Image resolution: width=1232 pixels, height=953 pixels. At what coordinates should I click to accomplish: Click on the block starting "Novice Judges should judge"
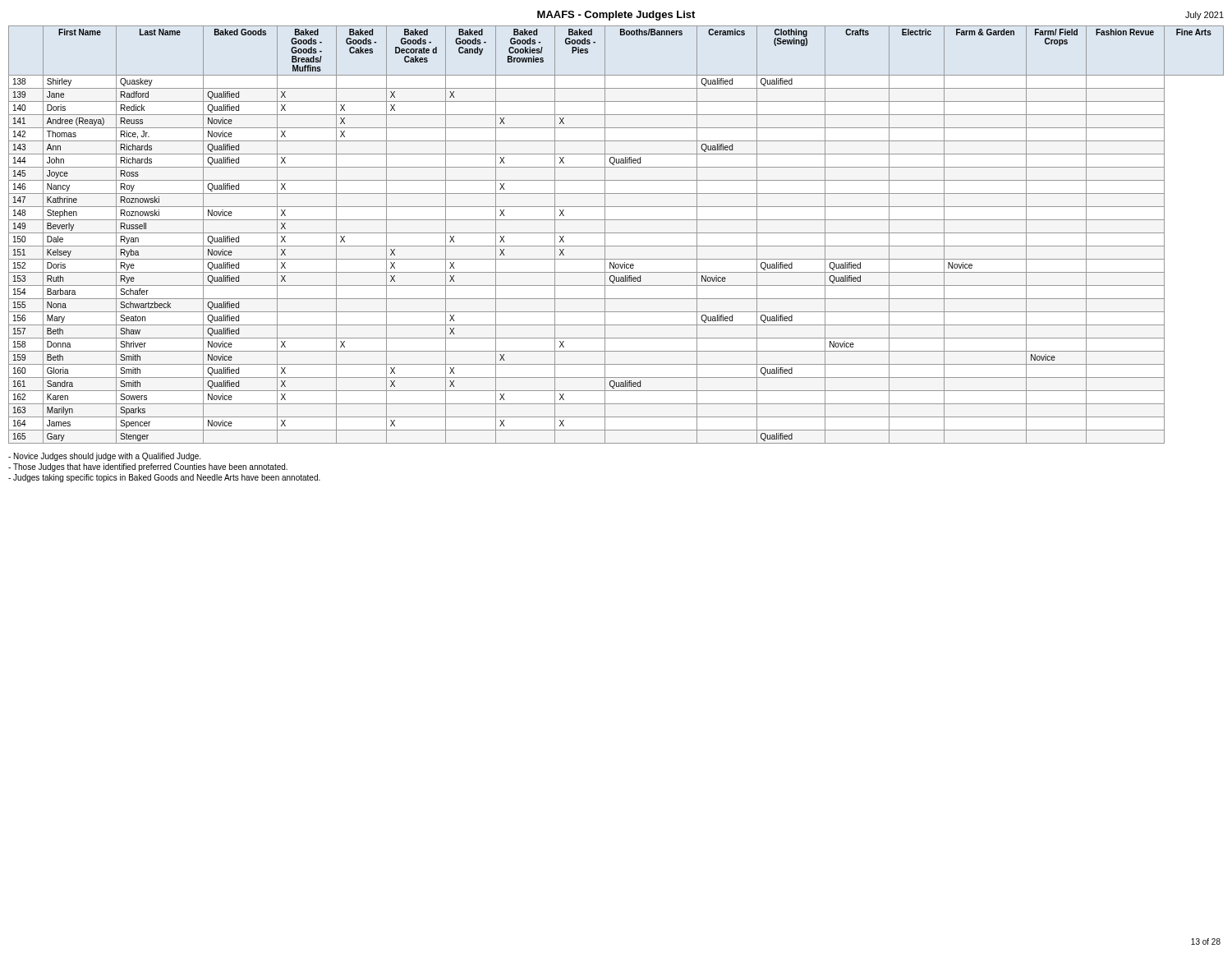pos(105,456)
